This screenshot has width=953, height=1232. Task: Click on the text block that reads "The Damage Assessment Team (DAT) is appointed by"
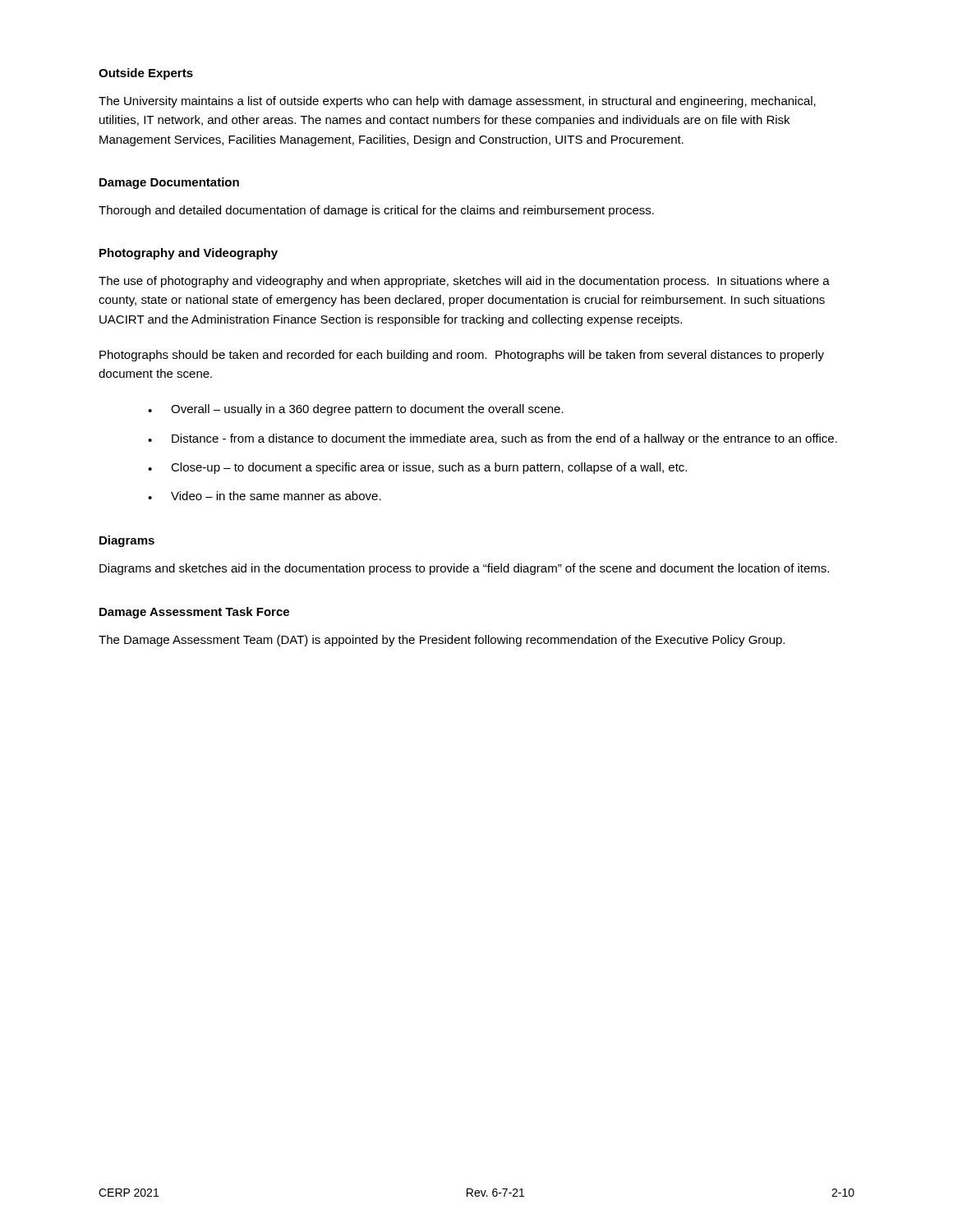coord(442,639)
